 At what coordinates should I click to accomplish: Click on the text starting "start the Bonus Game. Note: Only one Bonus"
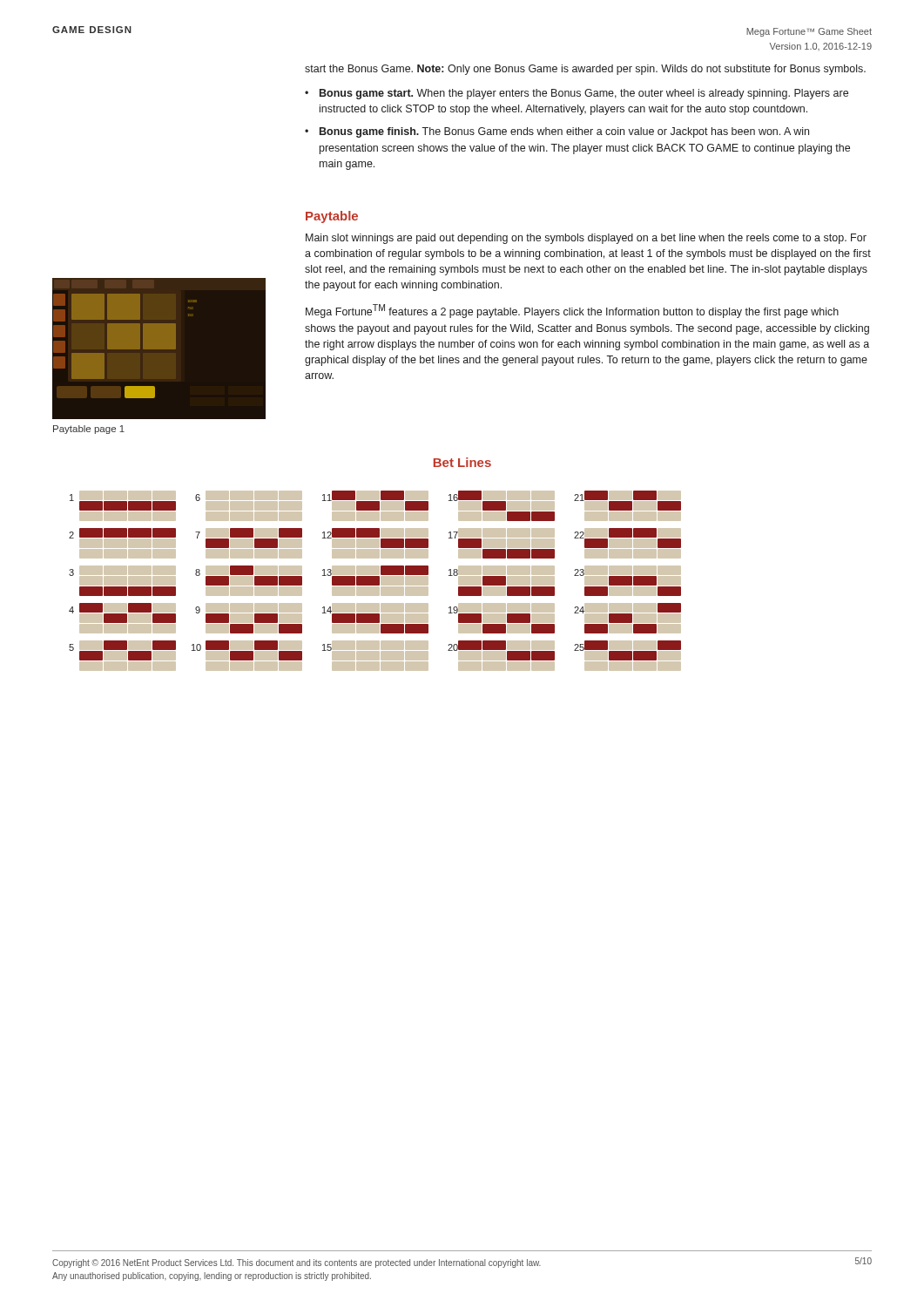coord(586,69)
